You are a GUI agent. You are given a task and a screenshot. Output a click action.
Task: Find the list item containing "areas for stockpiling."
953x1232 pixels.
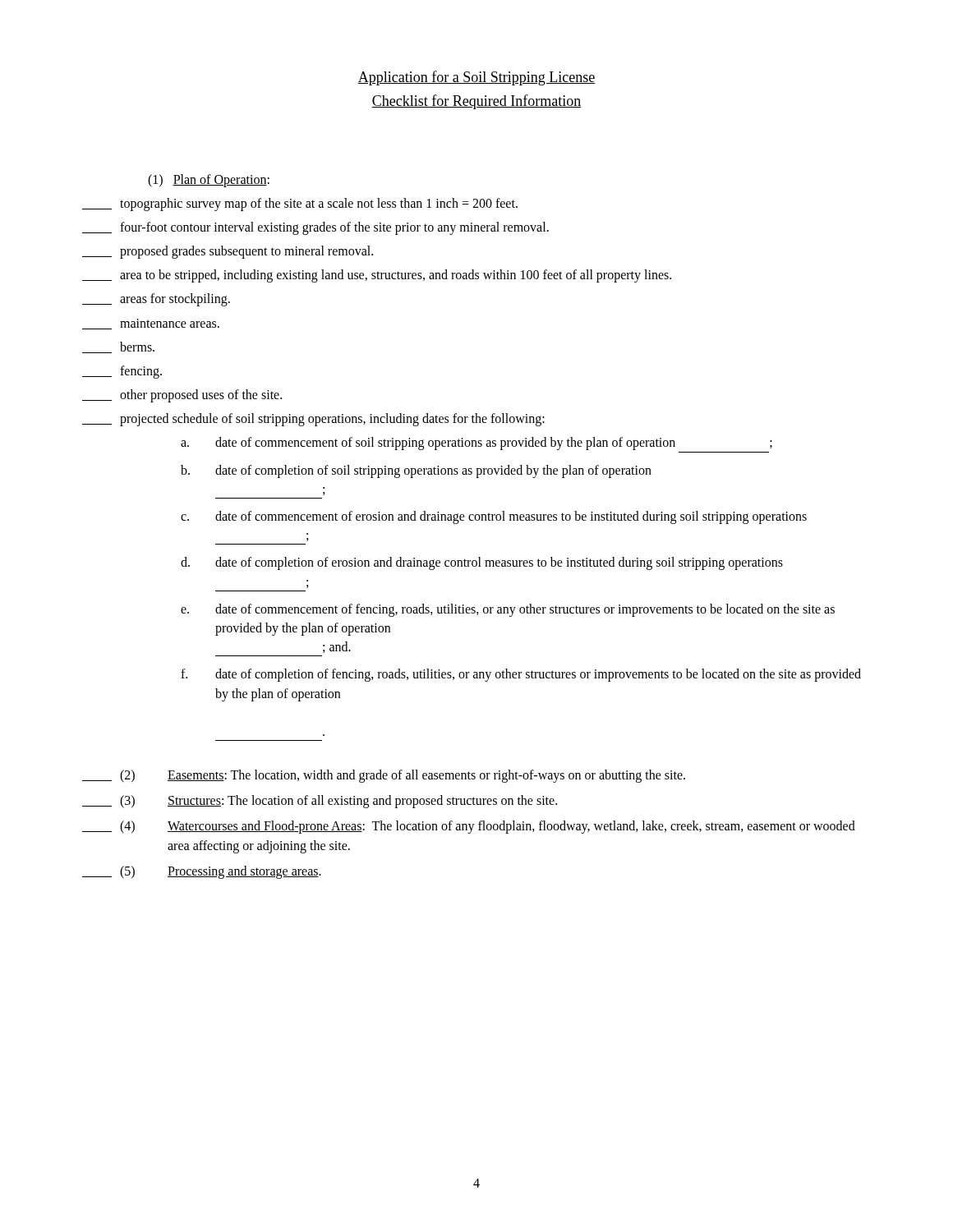pos(156,300)
